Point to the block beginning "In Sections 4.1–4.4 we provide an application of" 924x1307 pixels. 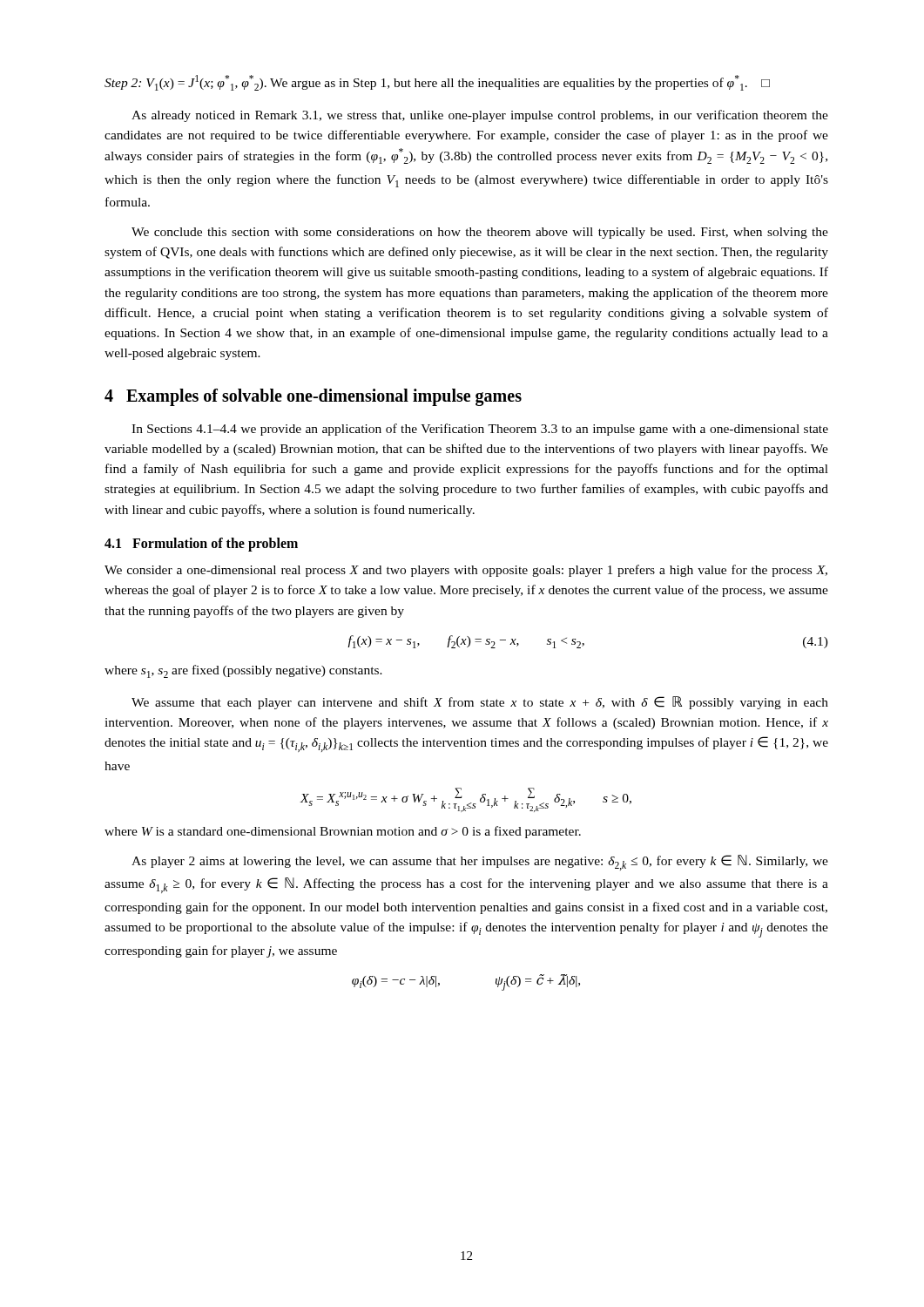click(x=466, y=468)
